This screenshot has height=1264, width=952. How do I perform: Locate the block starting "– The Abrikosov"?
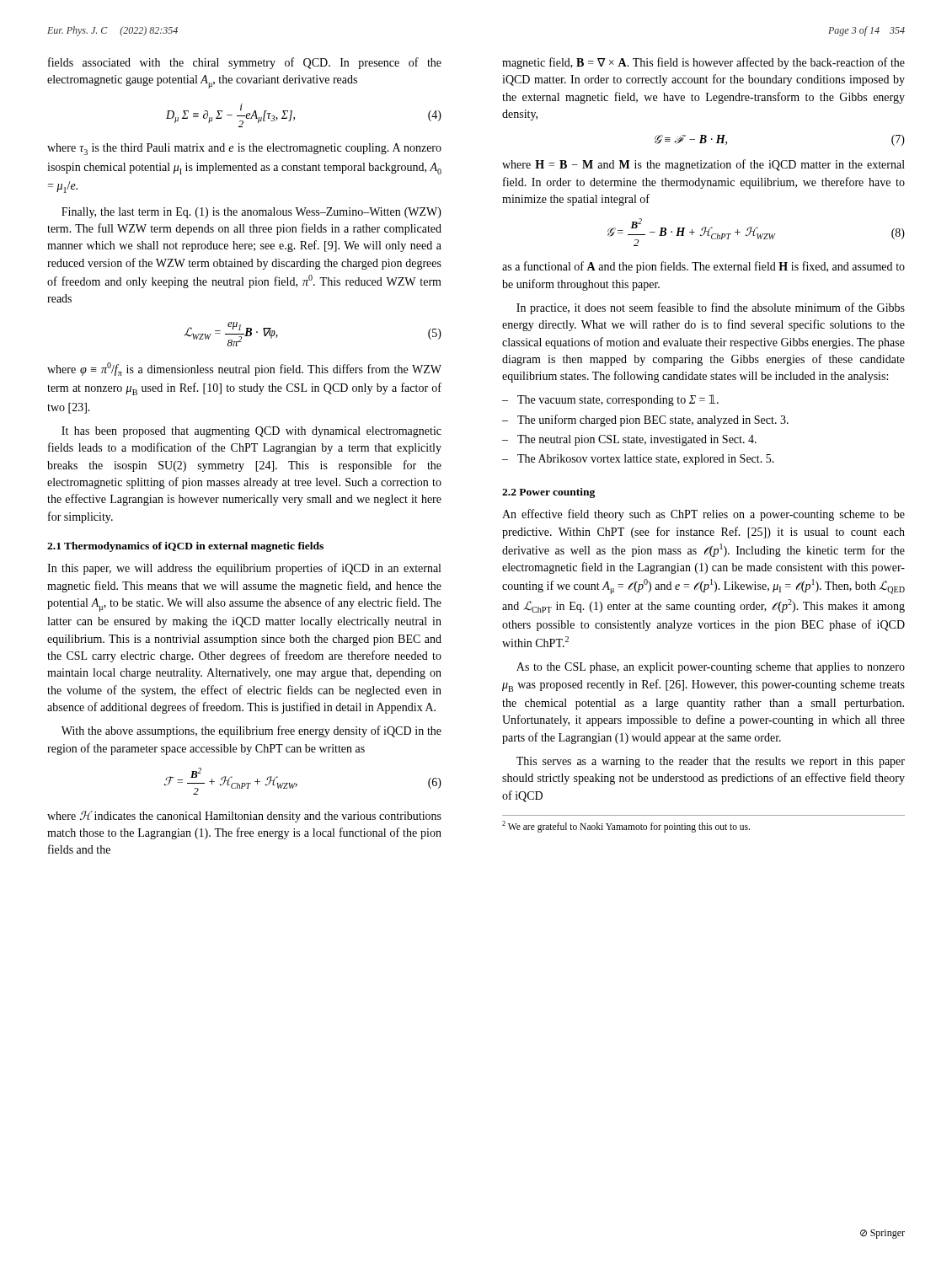[x=703, y=460]
